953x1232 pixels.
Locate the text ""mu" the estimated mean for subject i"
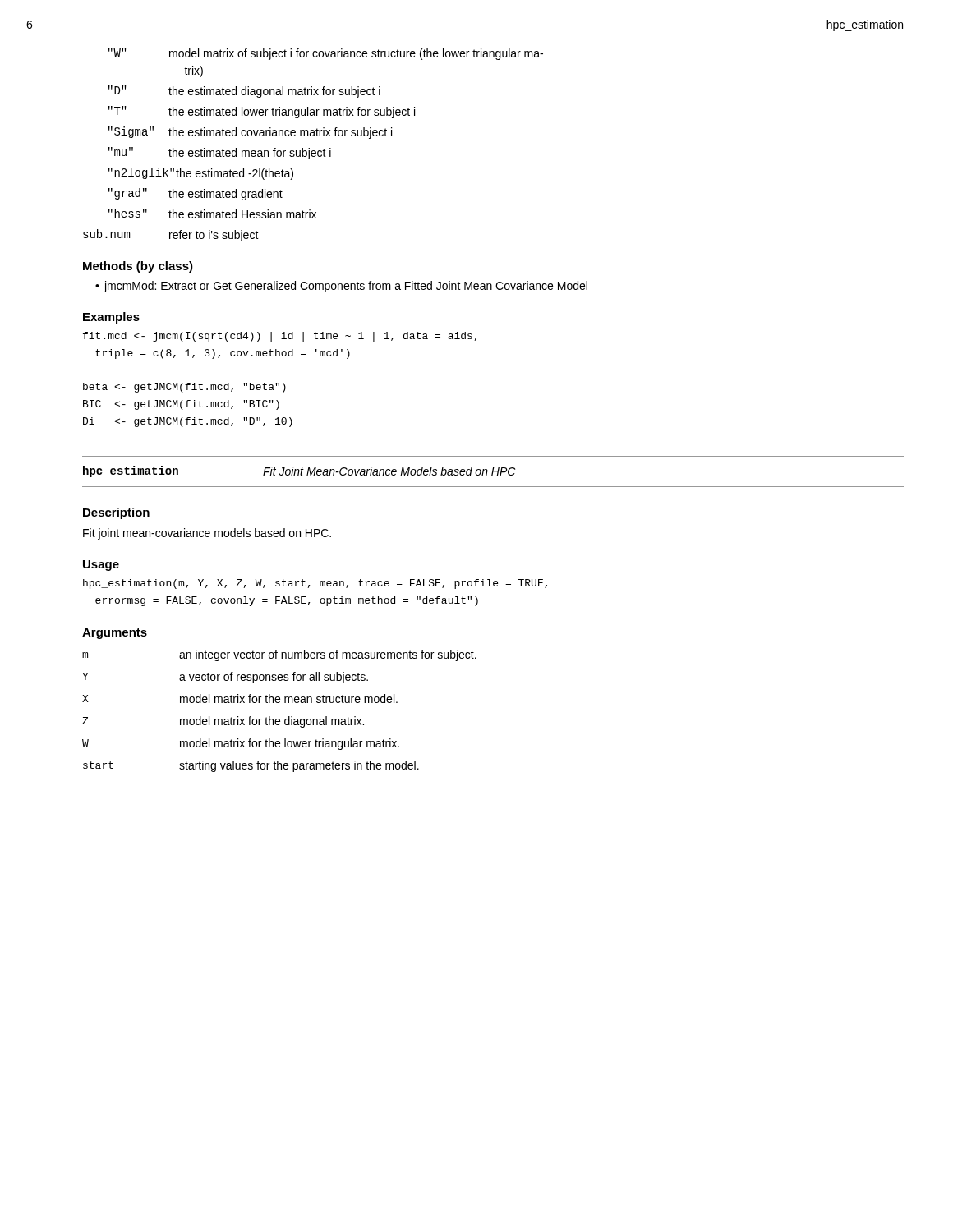pyautogui.click(x=219, y=153)
